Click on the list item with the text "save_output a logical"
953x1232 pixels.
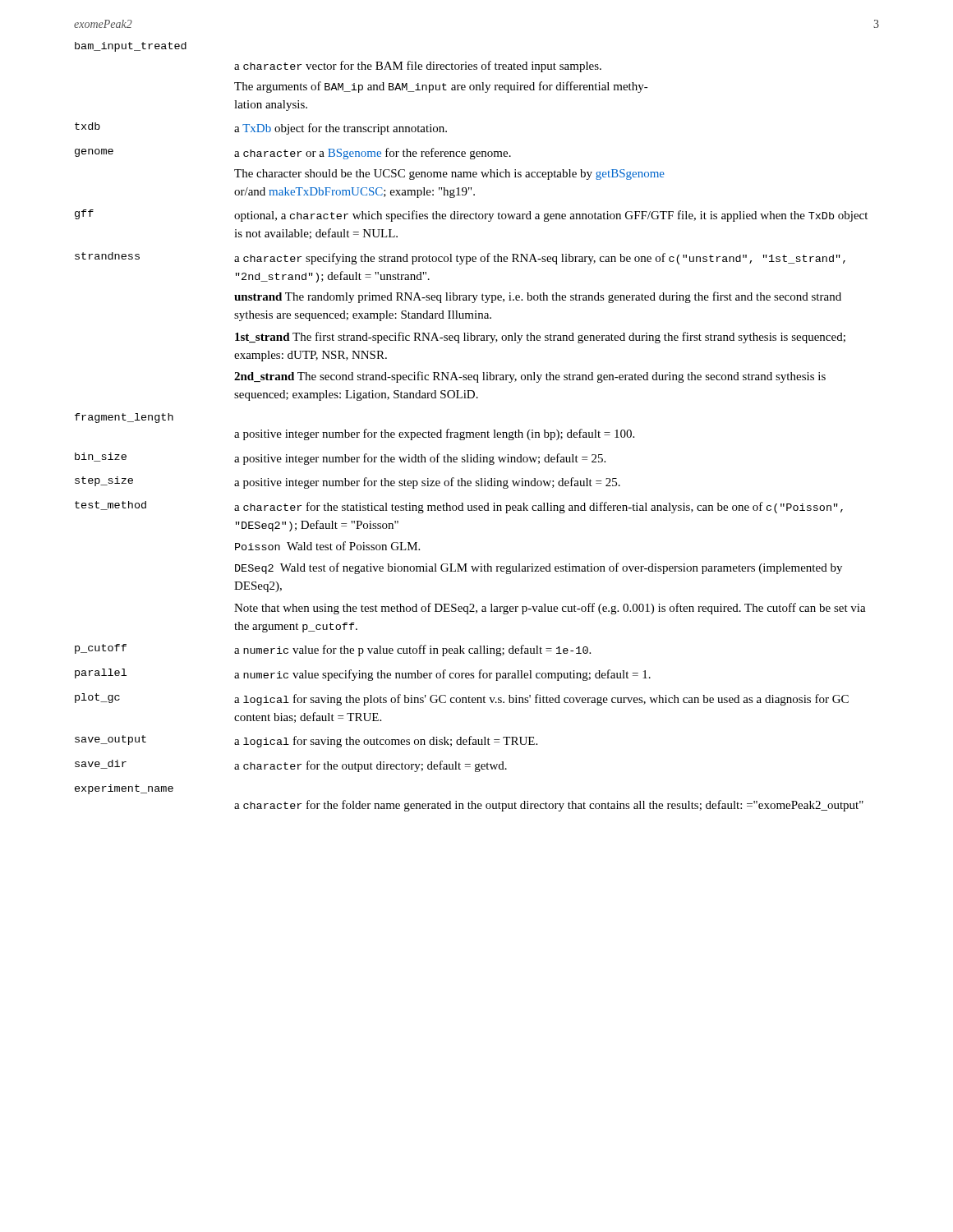[x=476, y=742]
